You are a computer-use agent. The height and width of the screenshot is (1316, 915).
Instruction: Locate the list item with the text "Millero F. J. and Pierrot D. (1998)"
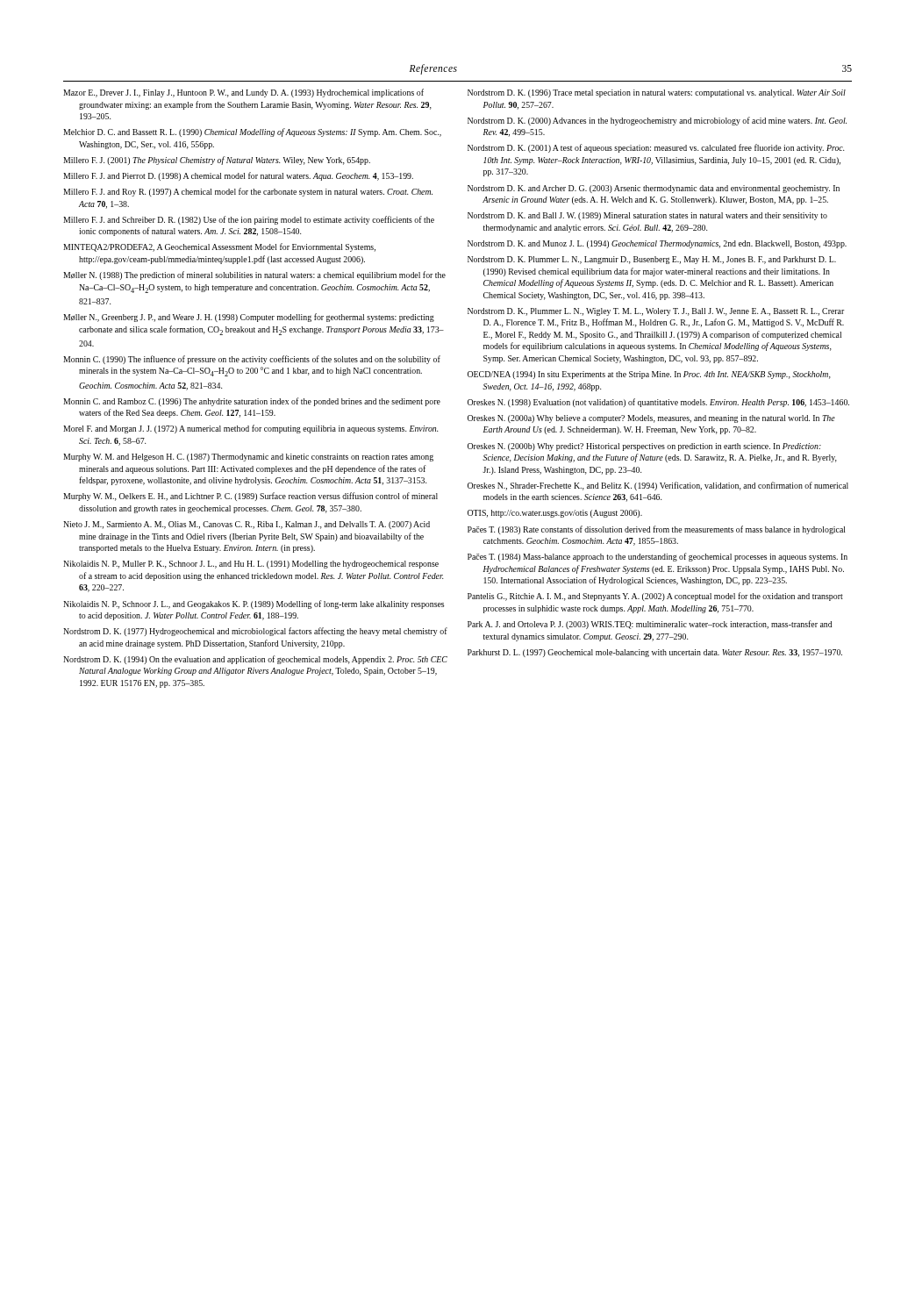point(238,176)
